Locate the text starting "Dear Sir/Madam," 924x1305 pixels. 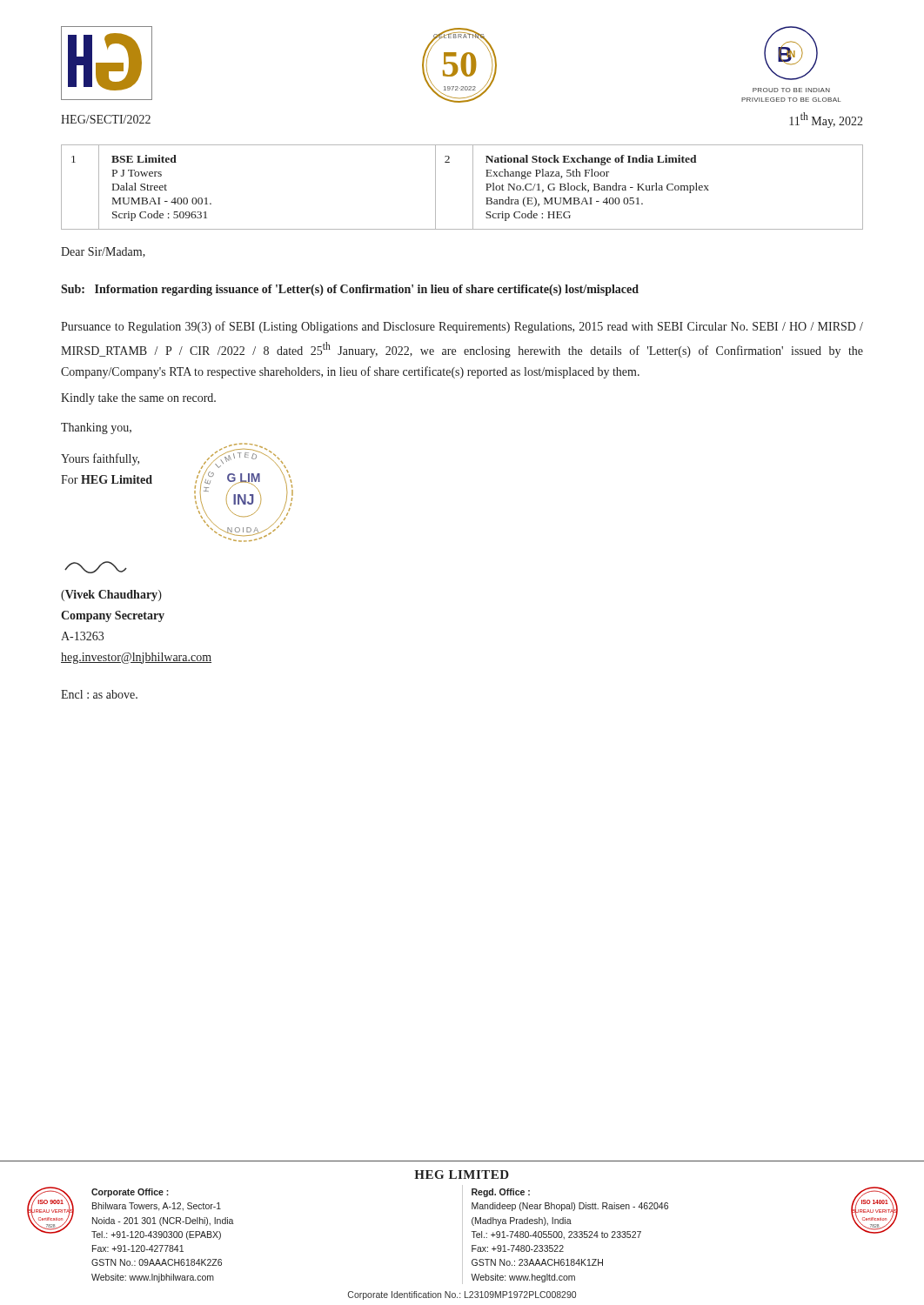(x=103, y=252)
